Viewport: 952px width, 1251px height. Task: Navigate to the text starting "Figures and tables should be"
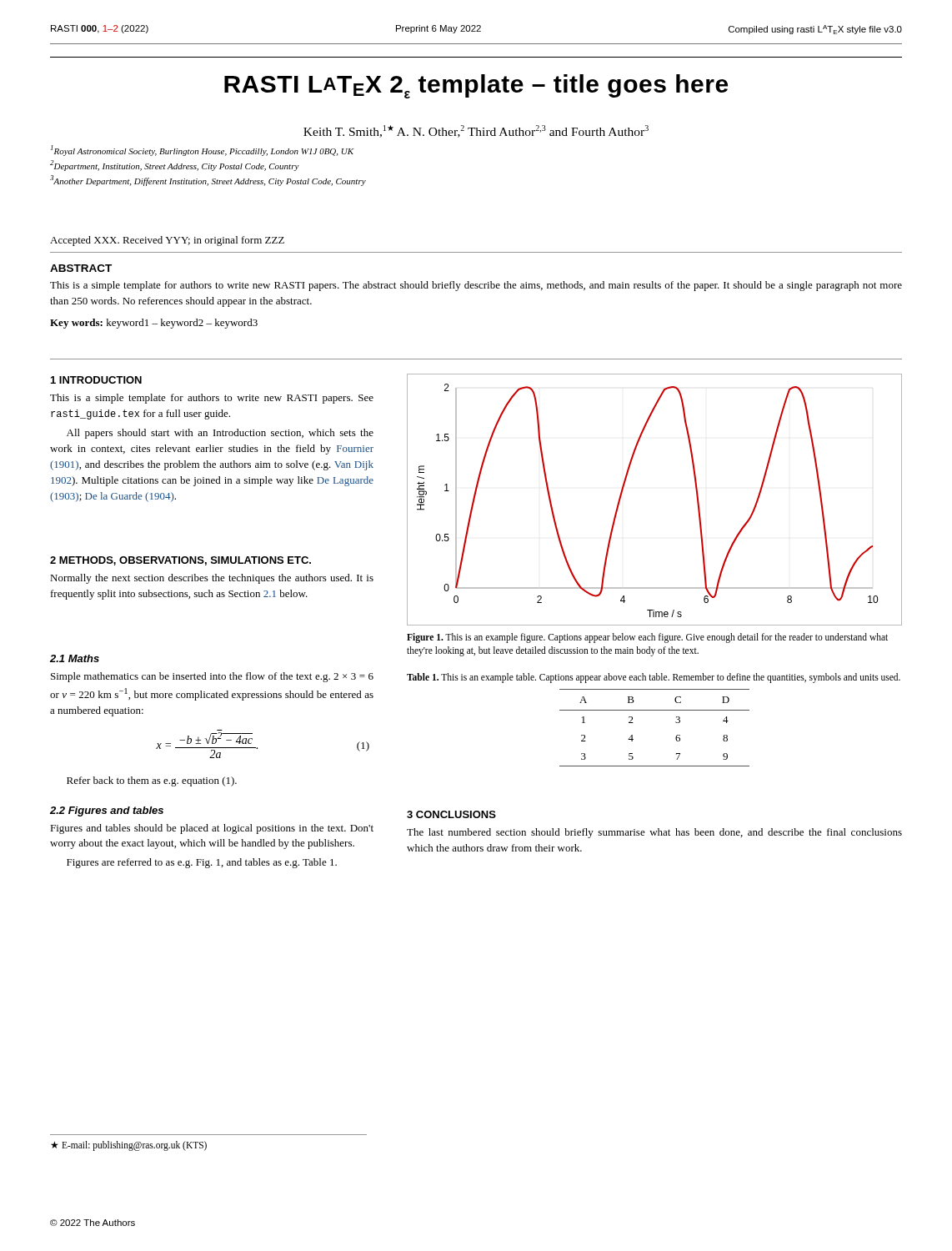point(212,835)
